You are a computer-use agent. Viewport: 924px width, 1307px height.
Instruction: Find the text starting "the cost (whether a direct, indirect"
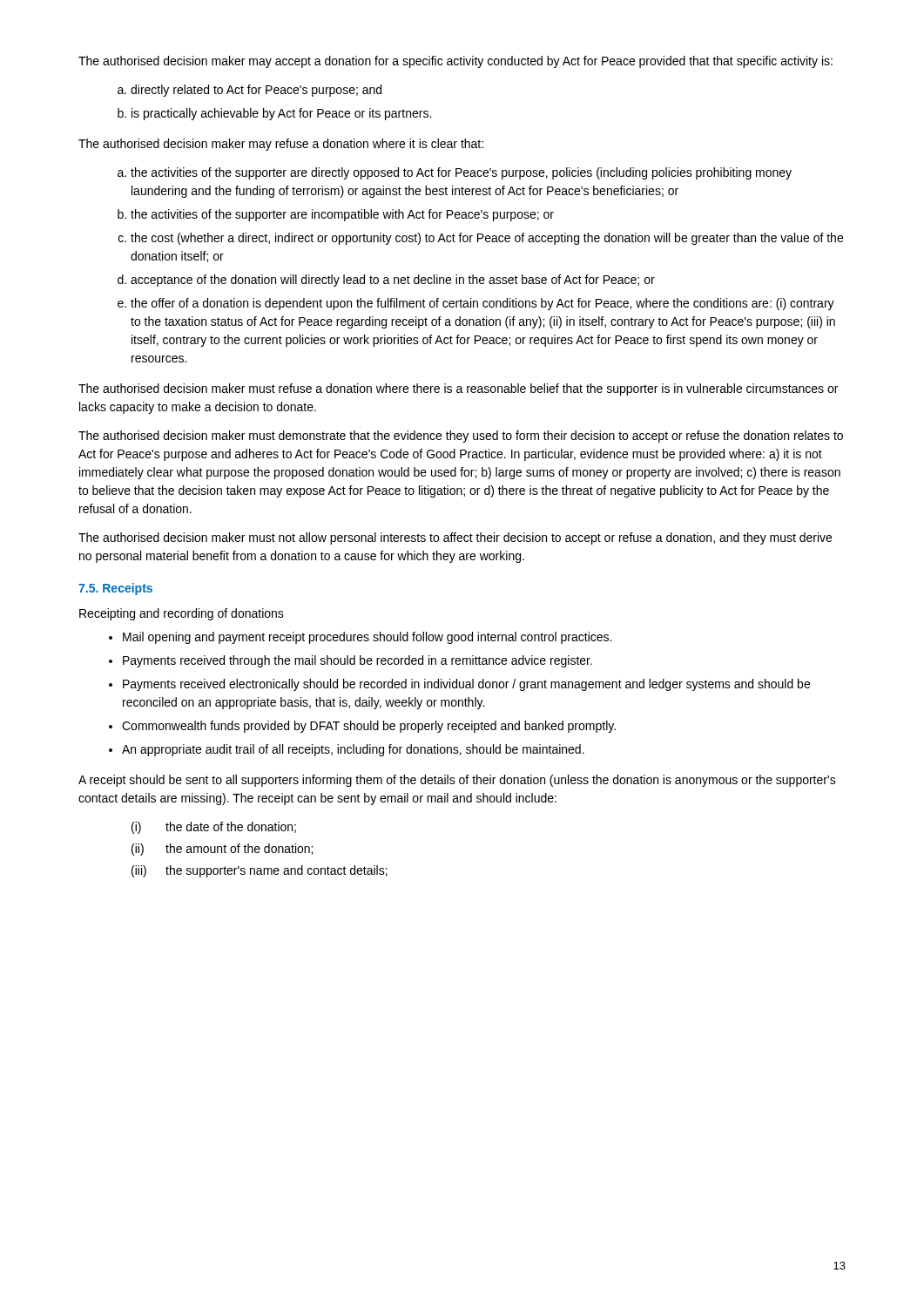(462, 247)
